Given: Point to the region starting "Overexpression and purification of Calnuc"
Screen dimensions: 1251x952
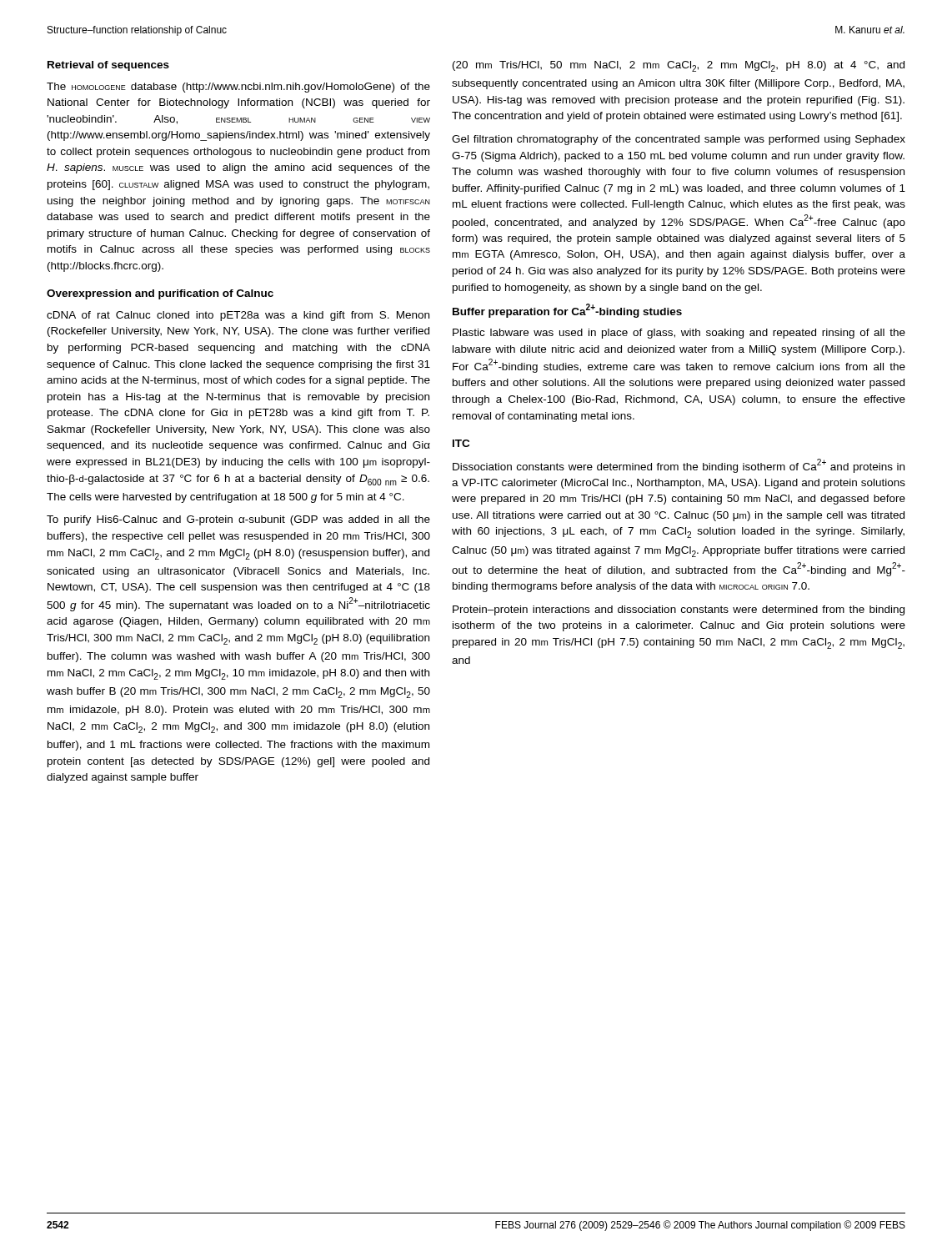Looking at the screenshot, I should coord(160,293).
